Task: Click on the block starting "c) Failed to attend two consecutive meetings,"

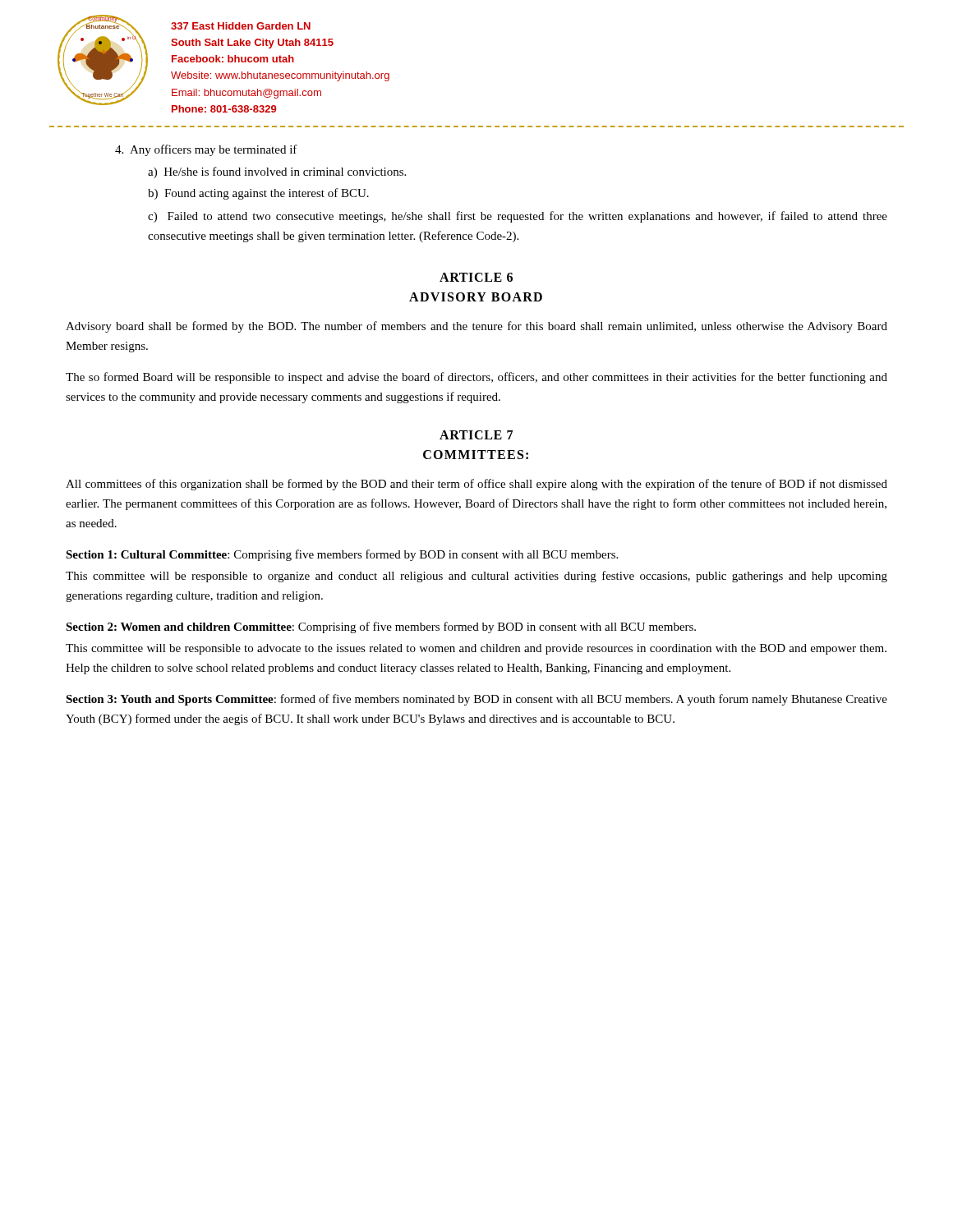Action: click(x=518, y=226)
